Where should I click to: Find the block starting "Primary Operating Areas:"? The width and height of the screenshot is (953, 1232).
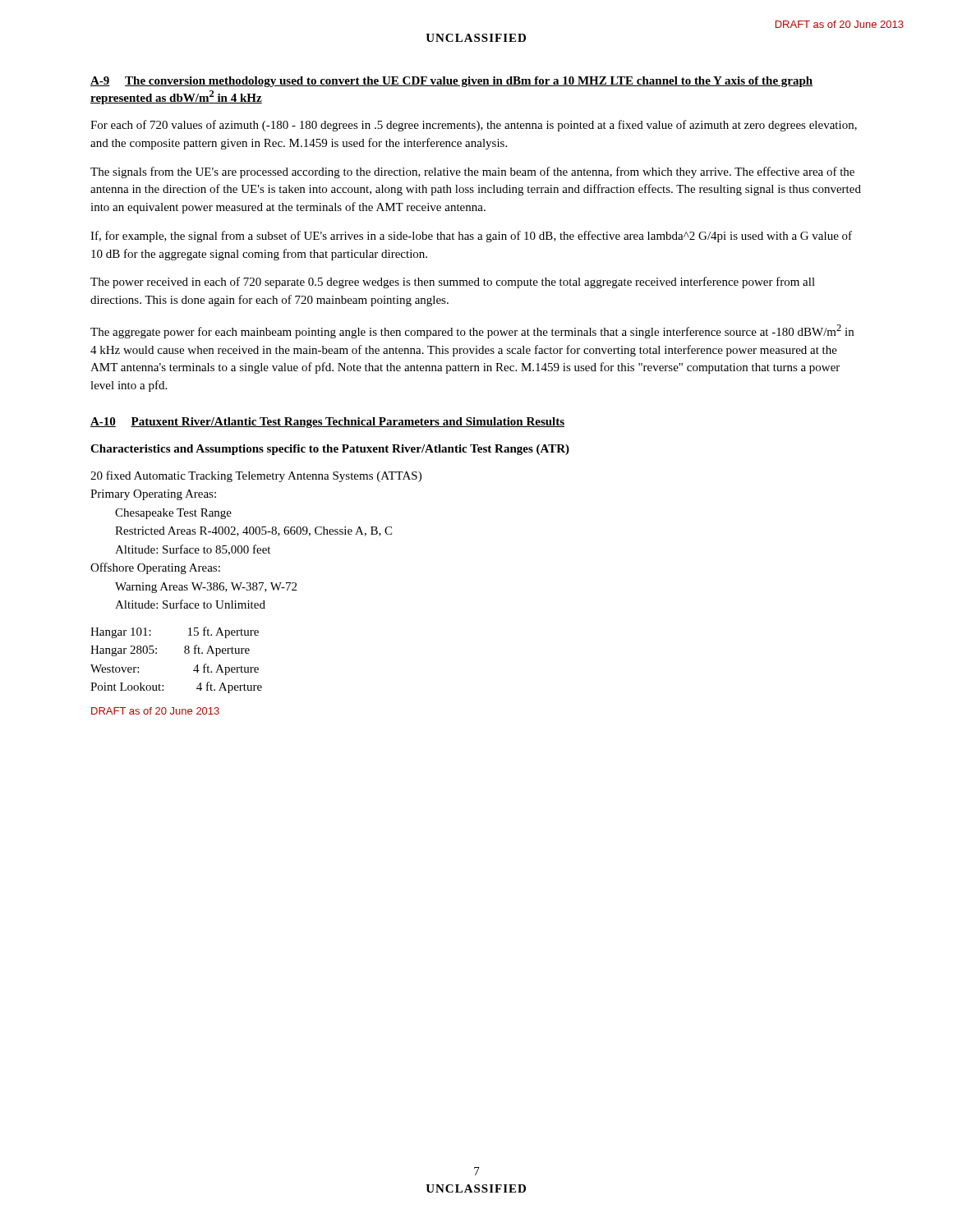tap(154, 494)
